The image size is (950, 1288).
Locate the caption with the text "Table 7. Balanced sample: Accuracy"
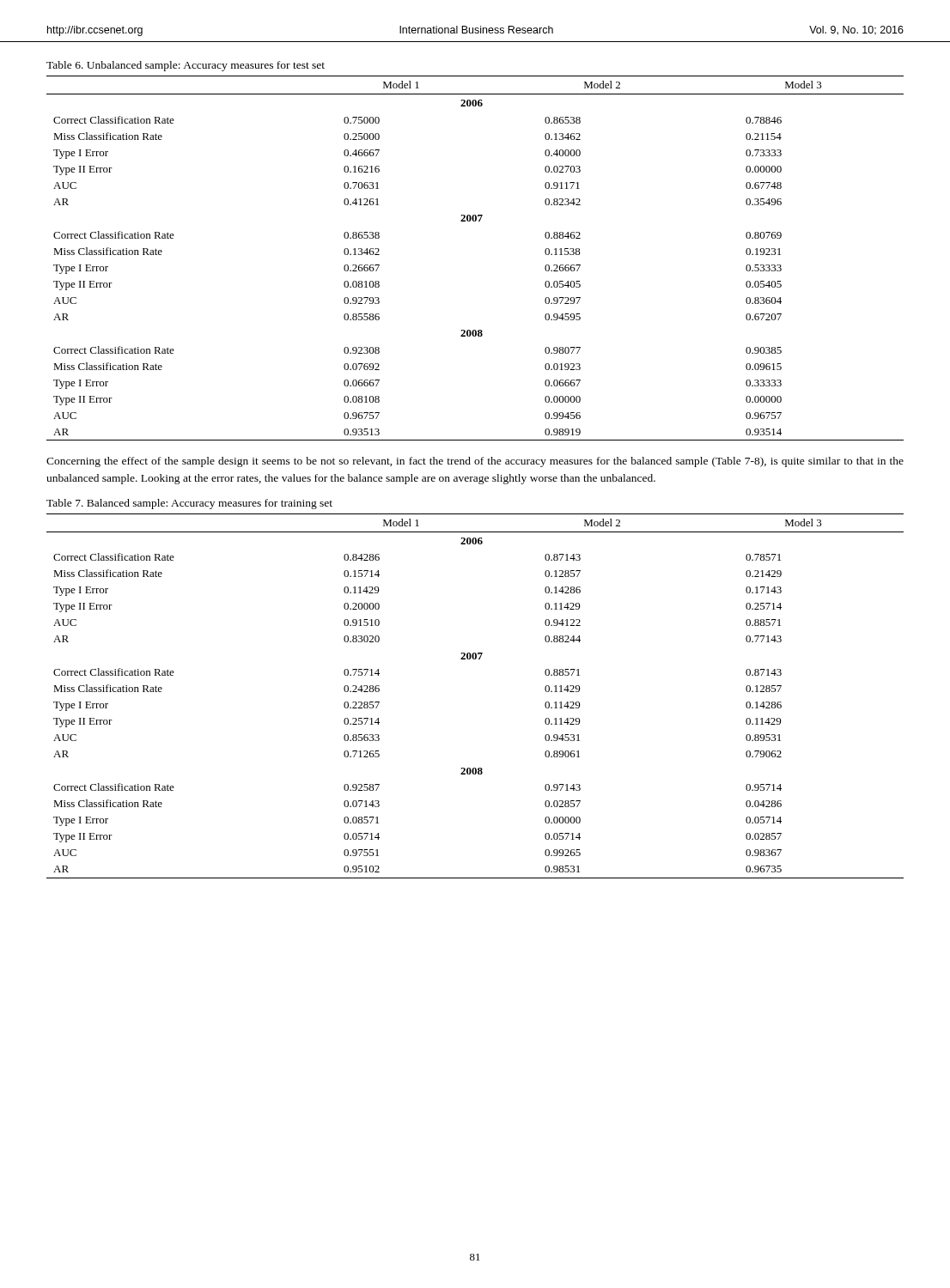tap(189, 502)
